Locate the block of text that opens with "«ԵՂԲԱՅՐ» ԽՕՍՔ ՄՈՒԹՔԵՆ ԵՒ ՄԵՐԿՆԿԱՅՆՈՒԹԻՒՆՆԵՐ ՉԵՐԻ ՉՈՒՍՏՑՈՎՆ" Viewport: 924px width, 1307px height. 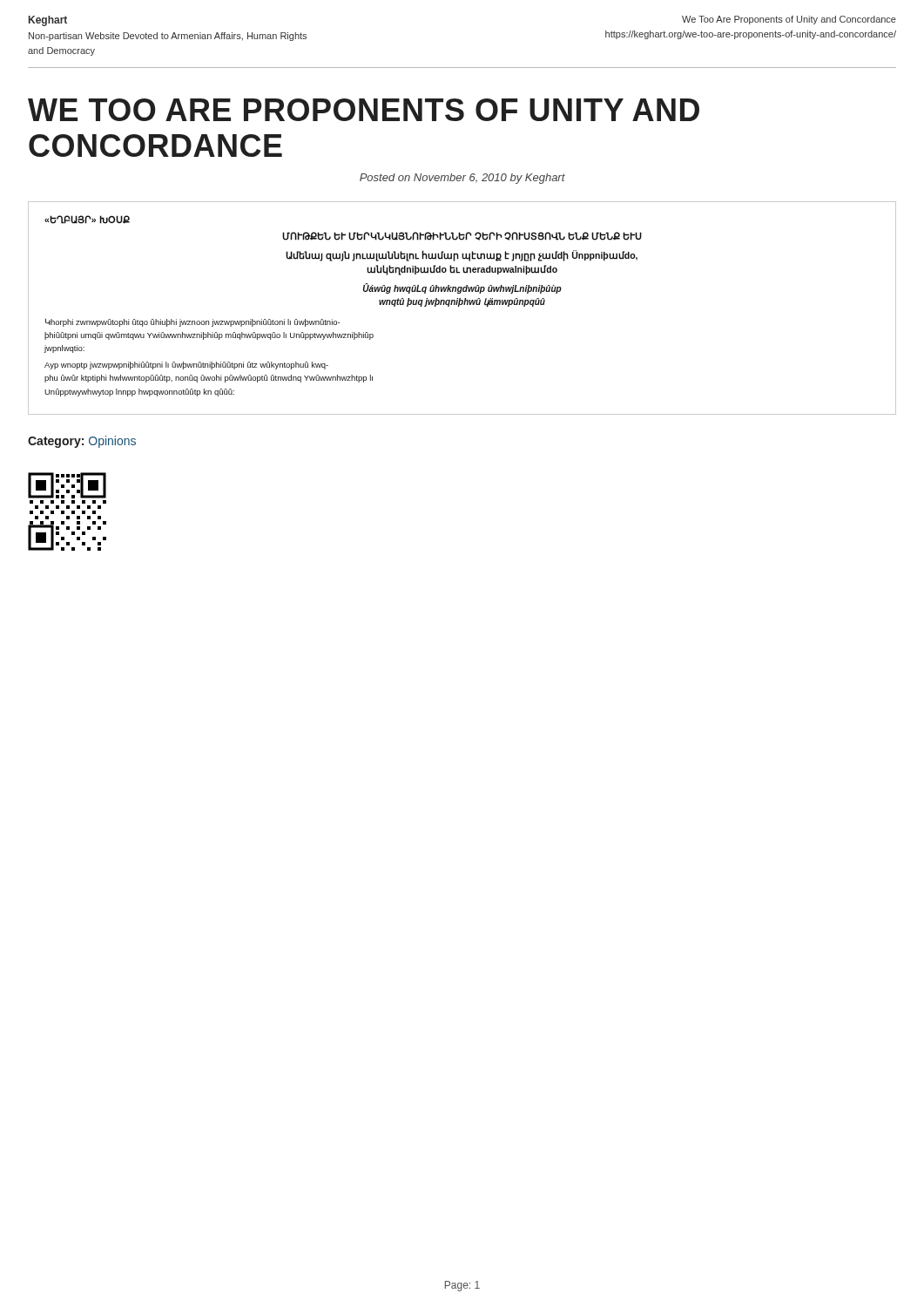(x=462, y=306)
